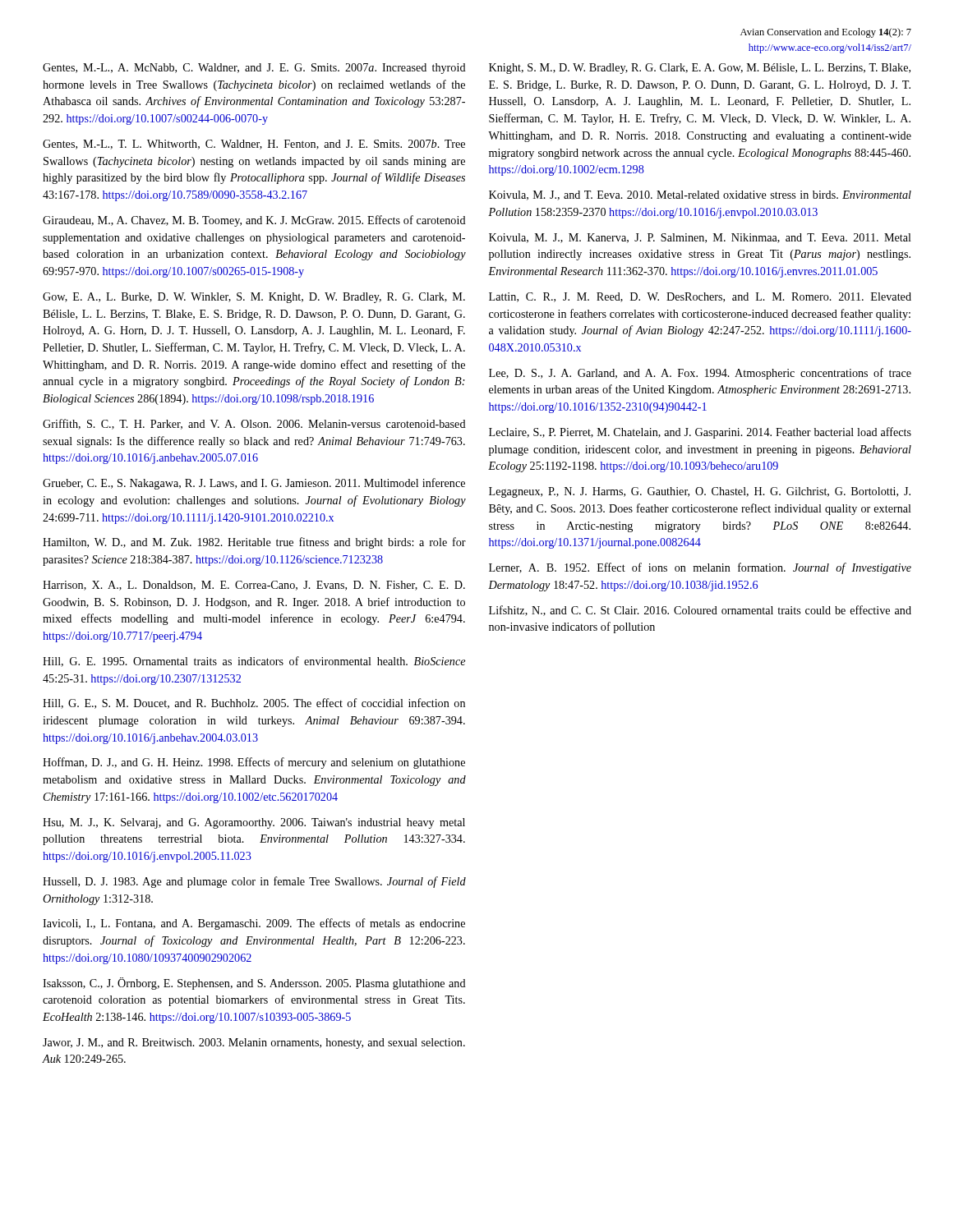This screenshot has width=954, height=1232.
Task: Select the text starting "Hill, G. E., S. M. Doucet,"
Action: click(254, 720)
